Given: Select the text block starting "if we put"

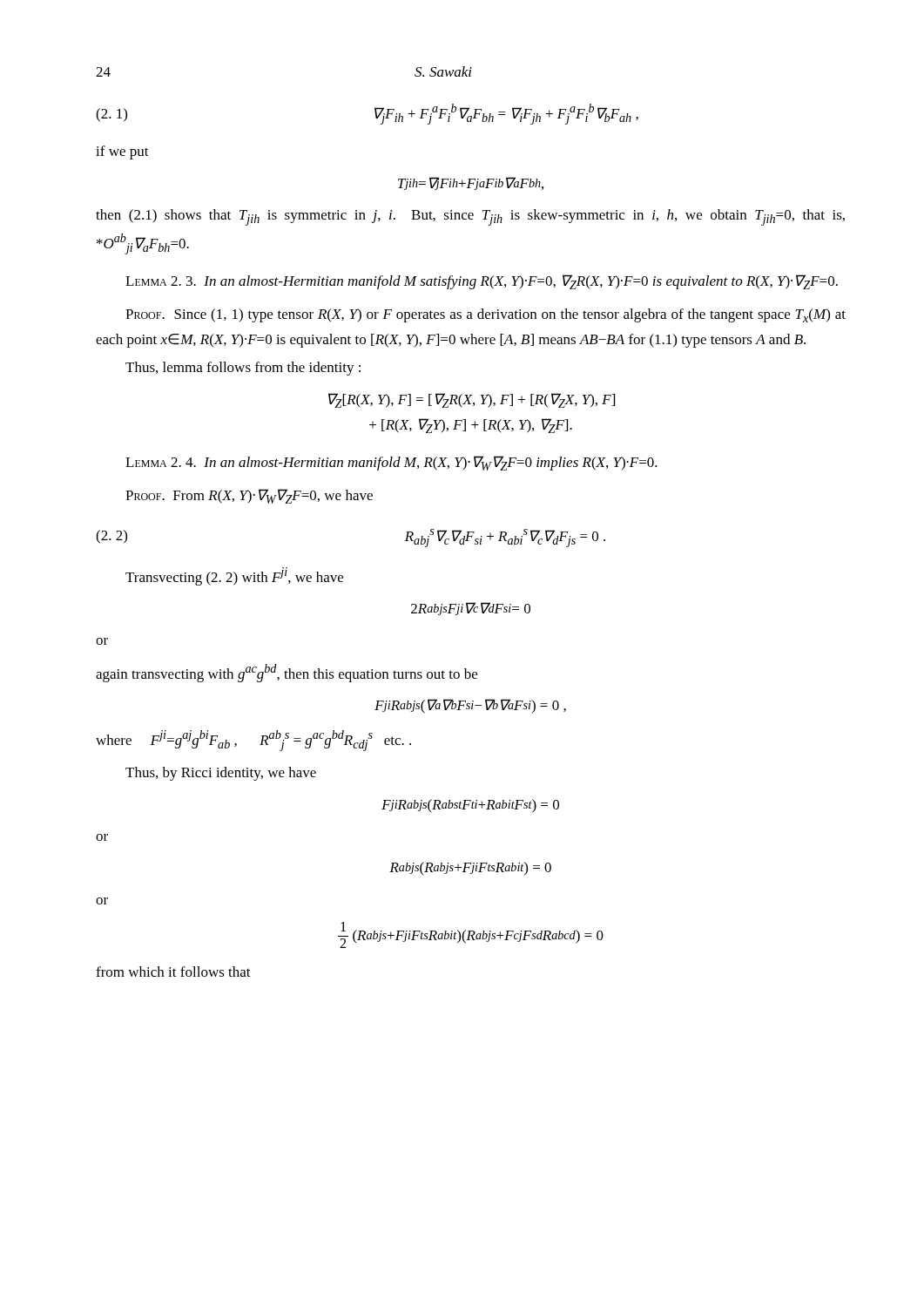Looking at the screenshot, I should pyautogui.click(x=122, y=151).
